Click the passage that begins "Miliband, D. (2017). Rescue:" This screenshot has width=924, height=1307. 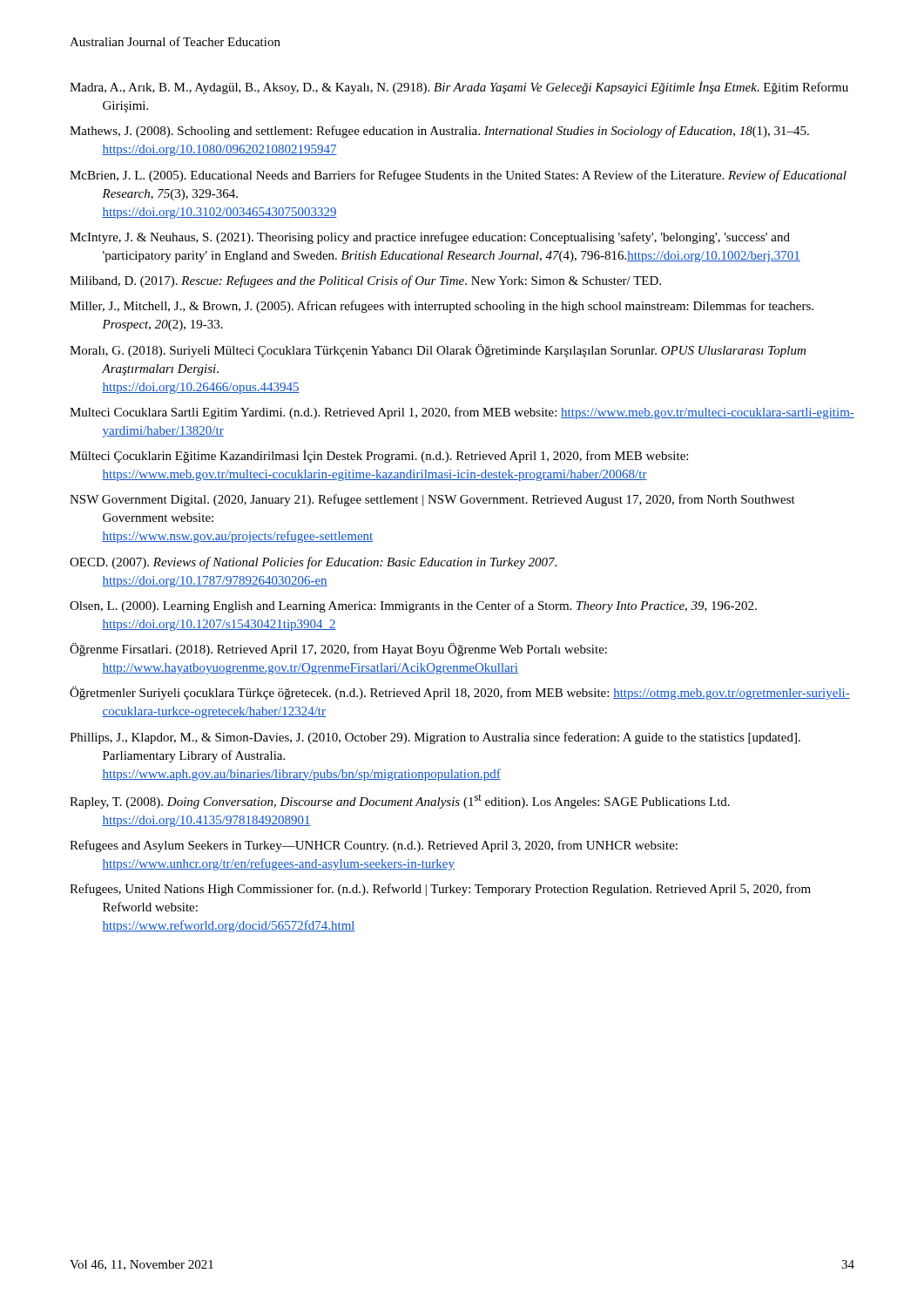366,281
